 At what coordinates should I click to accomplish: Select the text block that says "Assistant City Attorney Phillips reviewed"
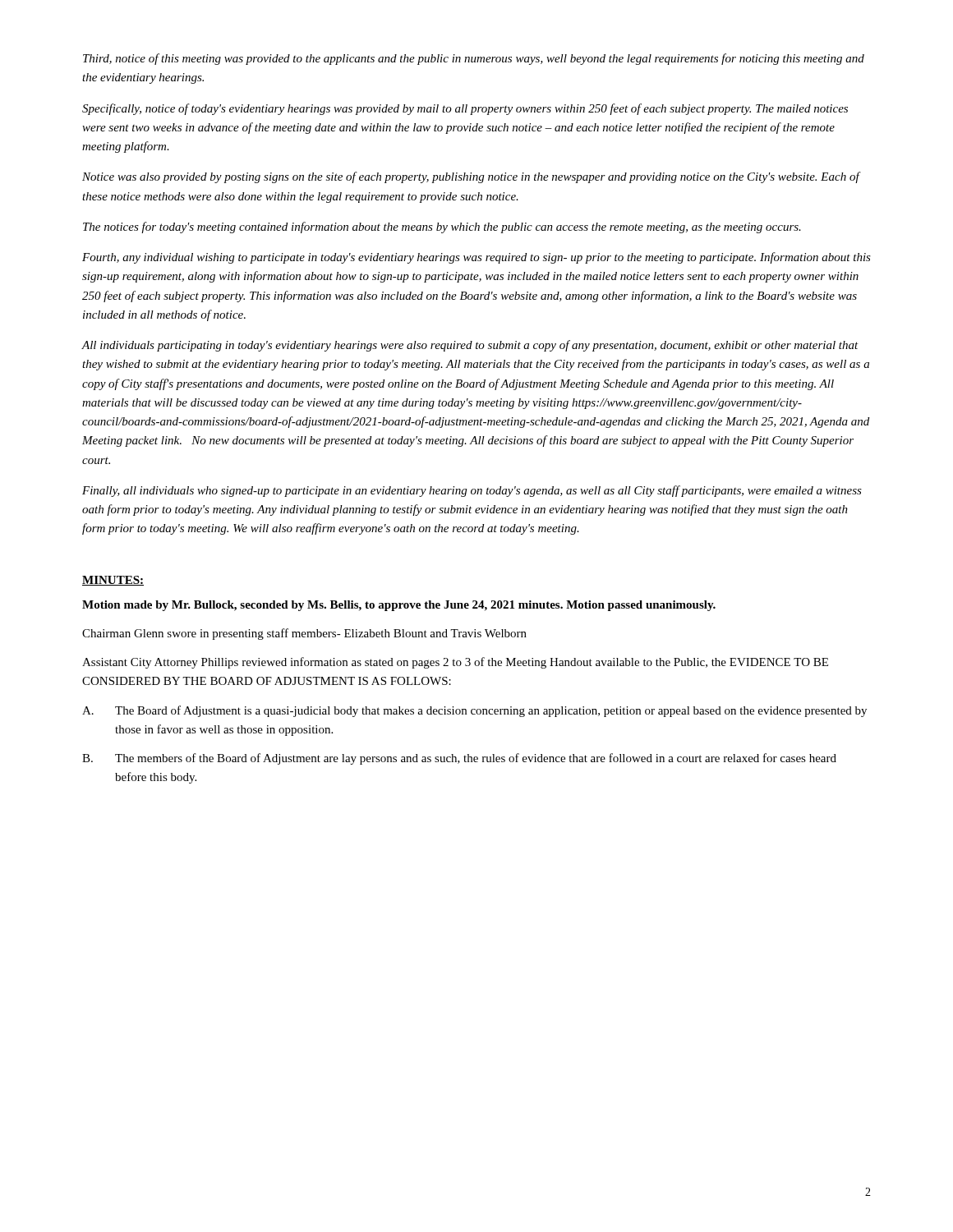click(x=476, y=672)
